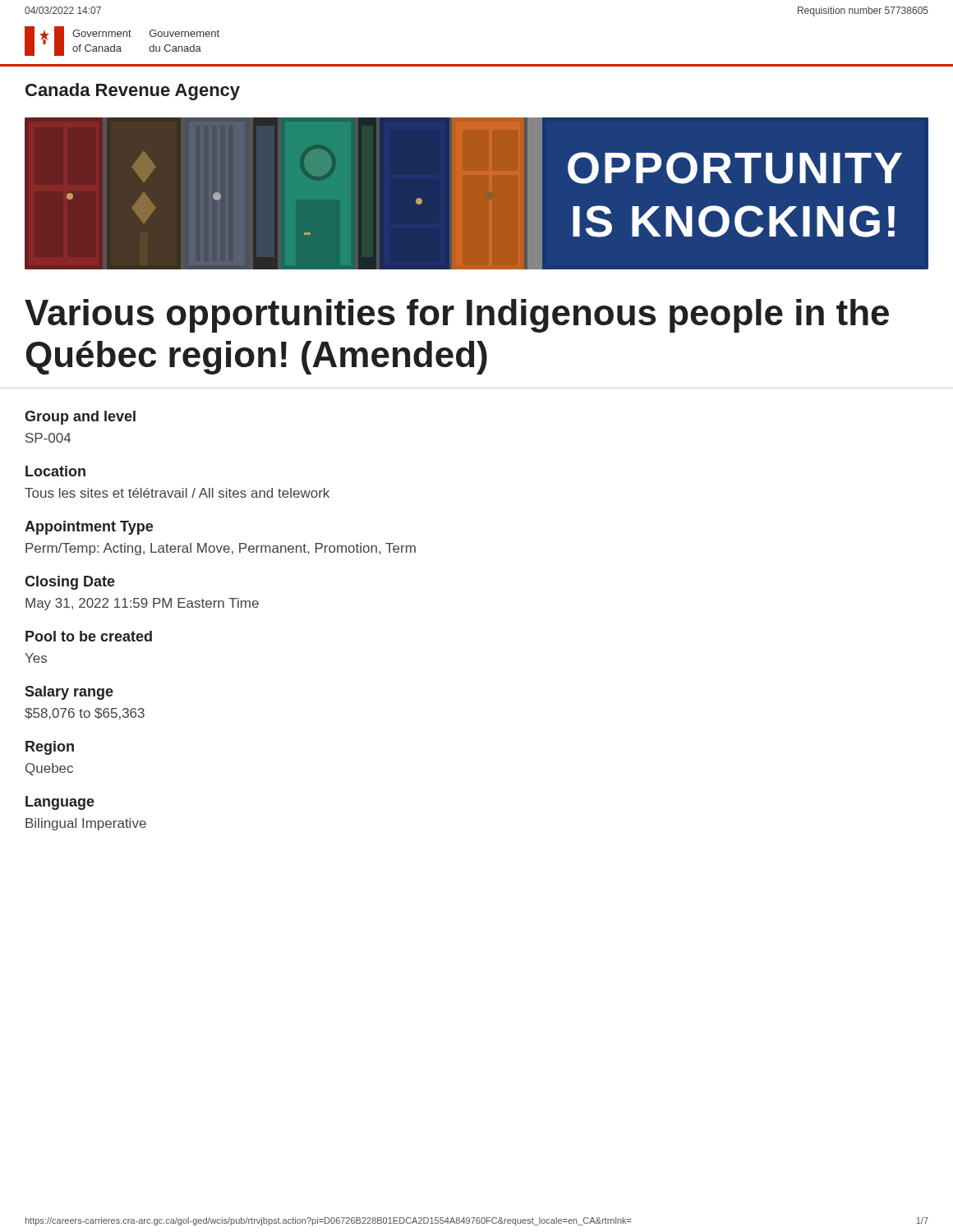Select the section header with the text "Salary range"
The height and width of the screenshot is (1232, 953).
[x=69, y=691]
